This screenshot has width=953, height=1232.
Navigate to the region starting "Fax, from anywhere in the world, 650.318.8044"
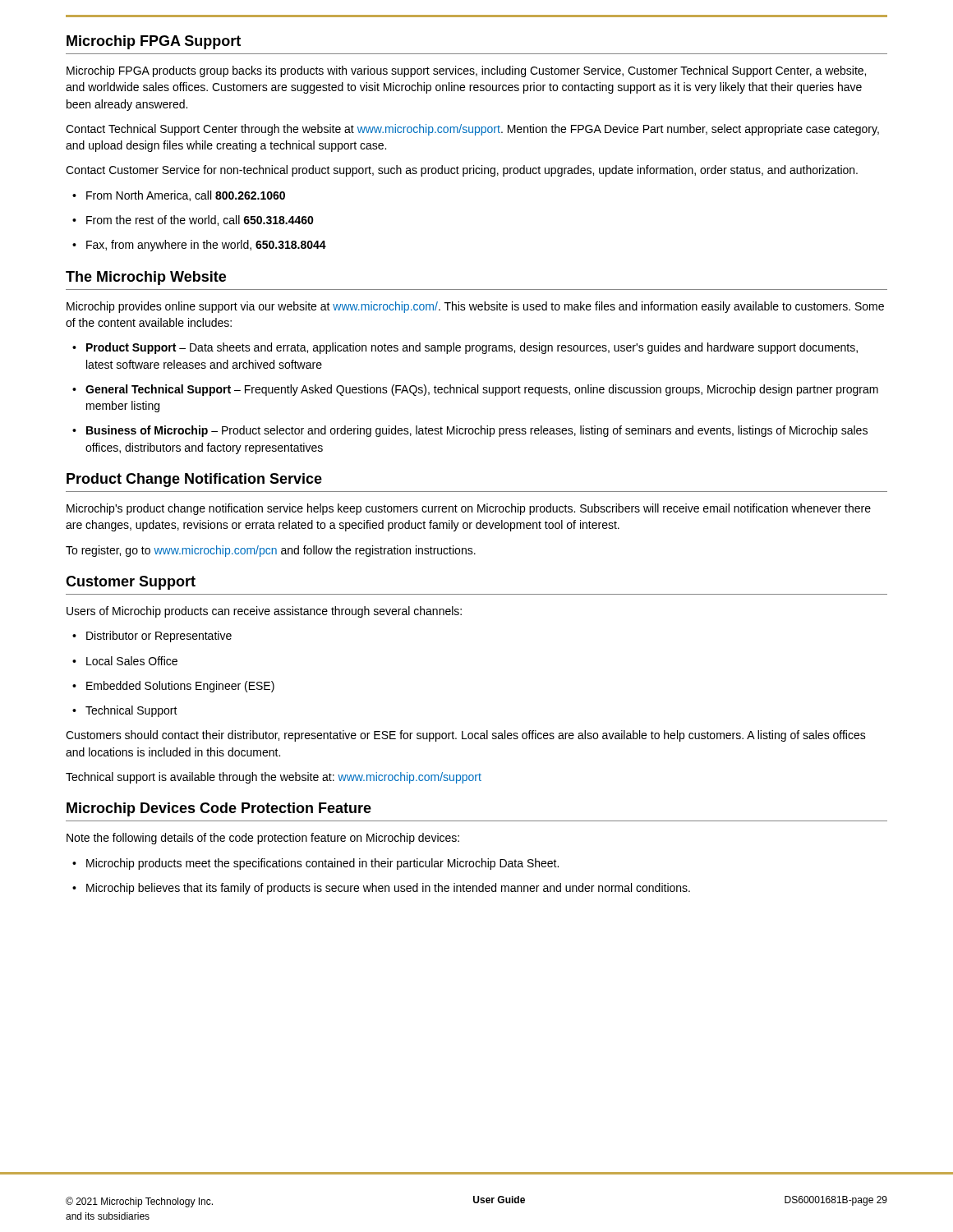click(199, 246)
